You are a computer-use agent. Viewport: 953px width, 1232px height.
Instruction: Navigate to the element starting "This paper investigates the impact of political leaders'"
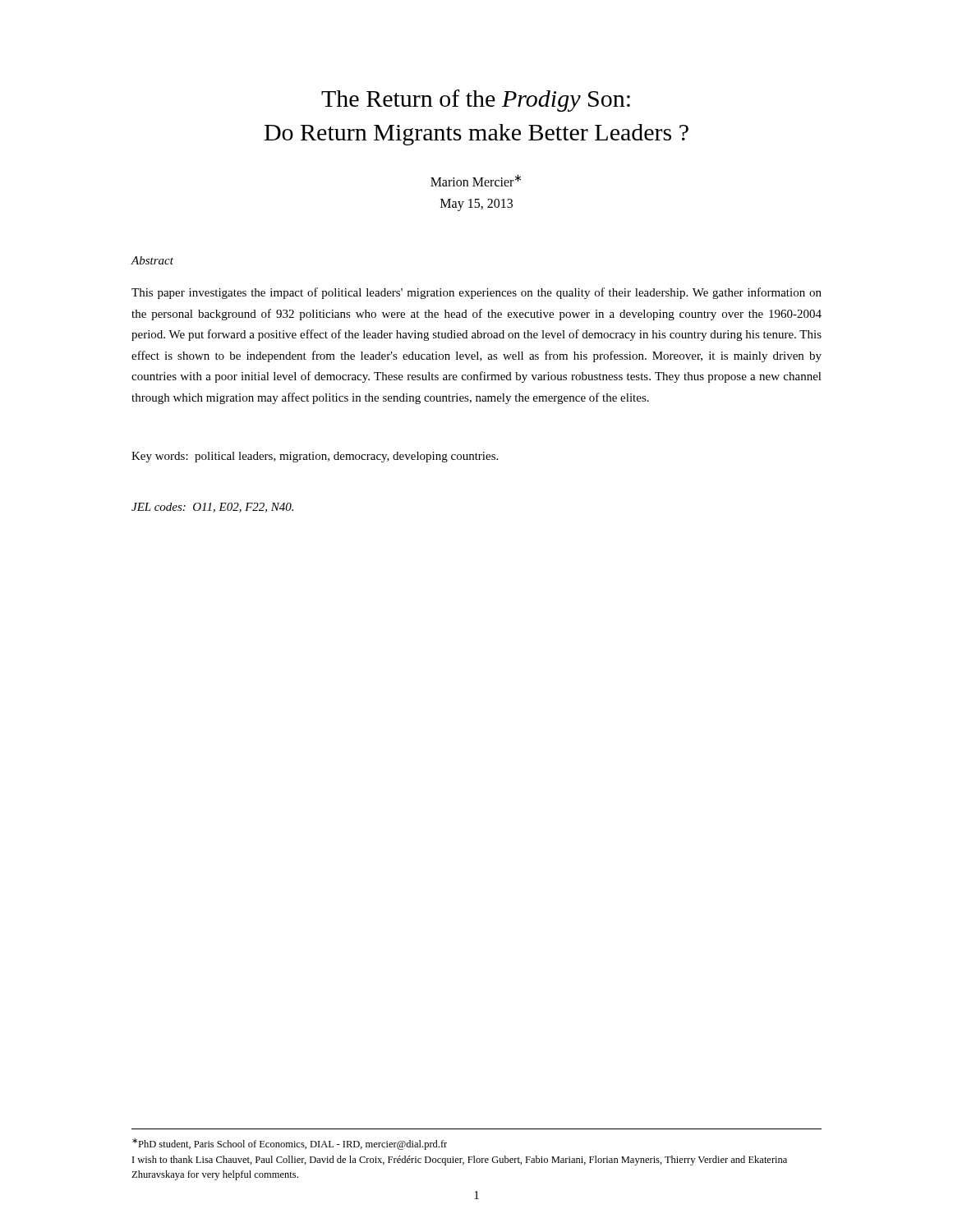(x=476, y=345)
